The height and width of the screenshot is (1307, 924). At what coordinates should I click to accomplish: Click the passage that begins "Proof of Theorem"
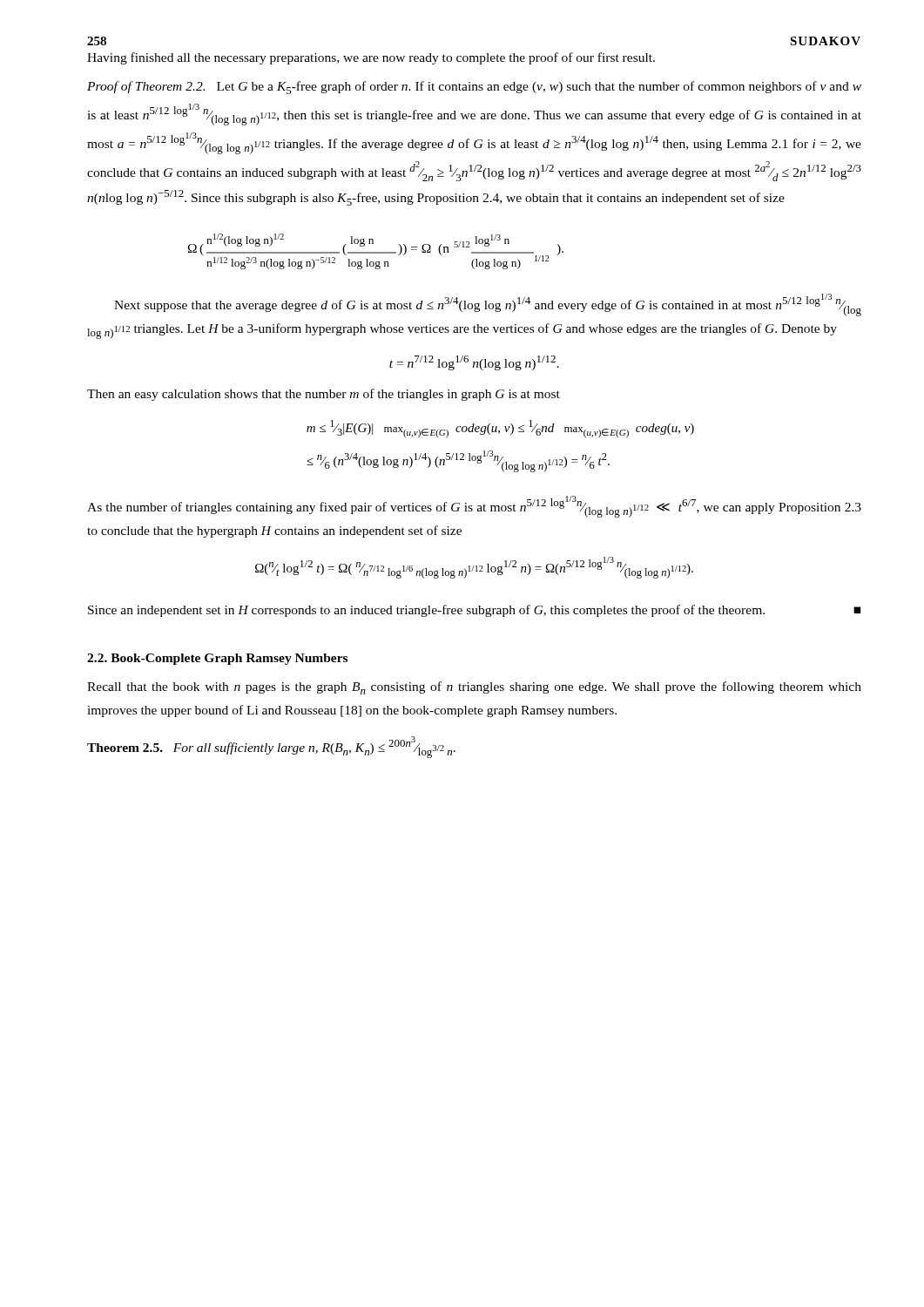(474, 144)
